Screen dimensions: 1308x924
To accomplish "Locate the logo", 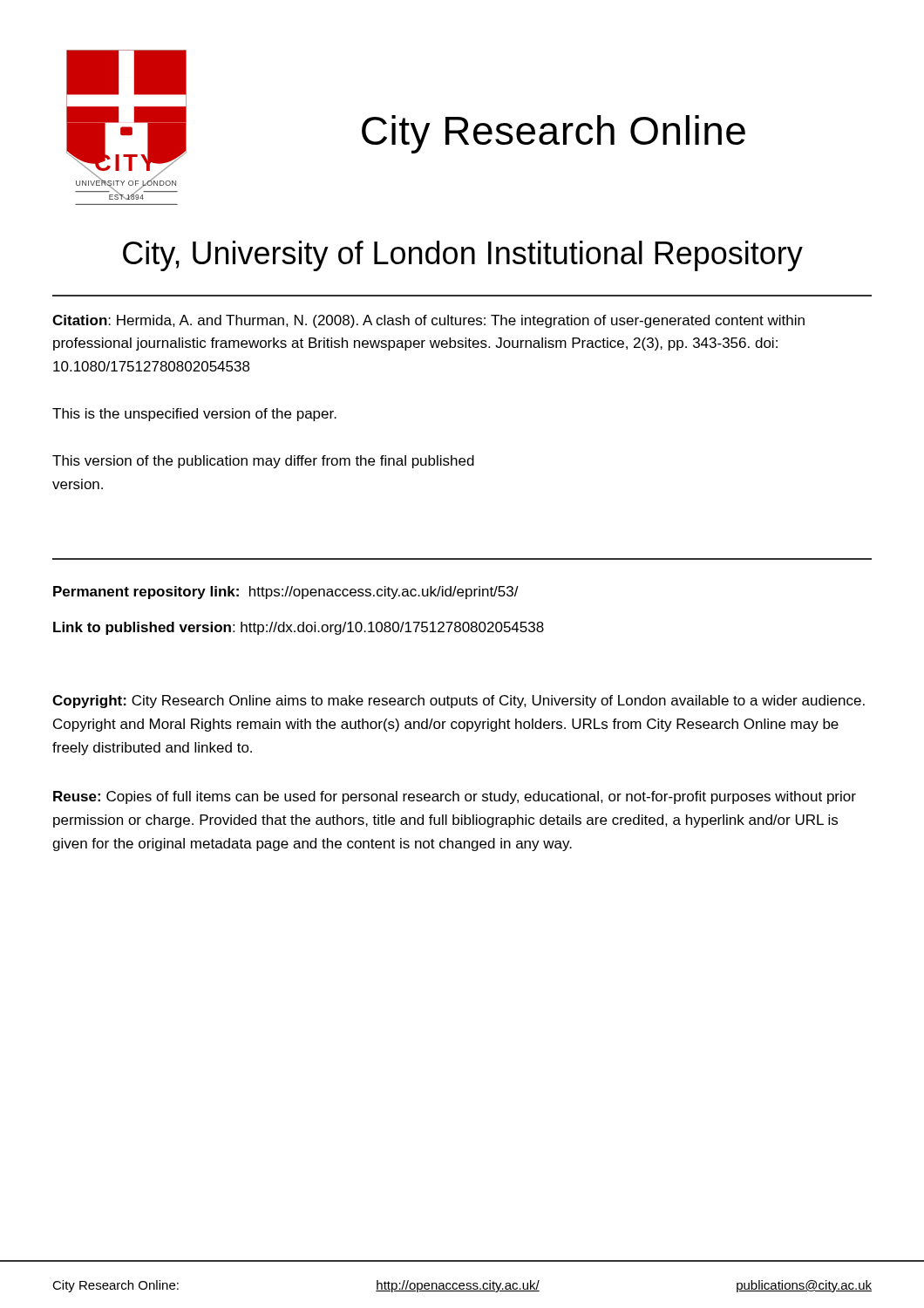I will 131,131.
